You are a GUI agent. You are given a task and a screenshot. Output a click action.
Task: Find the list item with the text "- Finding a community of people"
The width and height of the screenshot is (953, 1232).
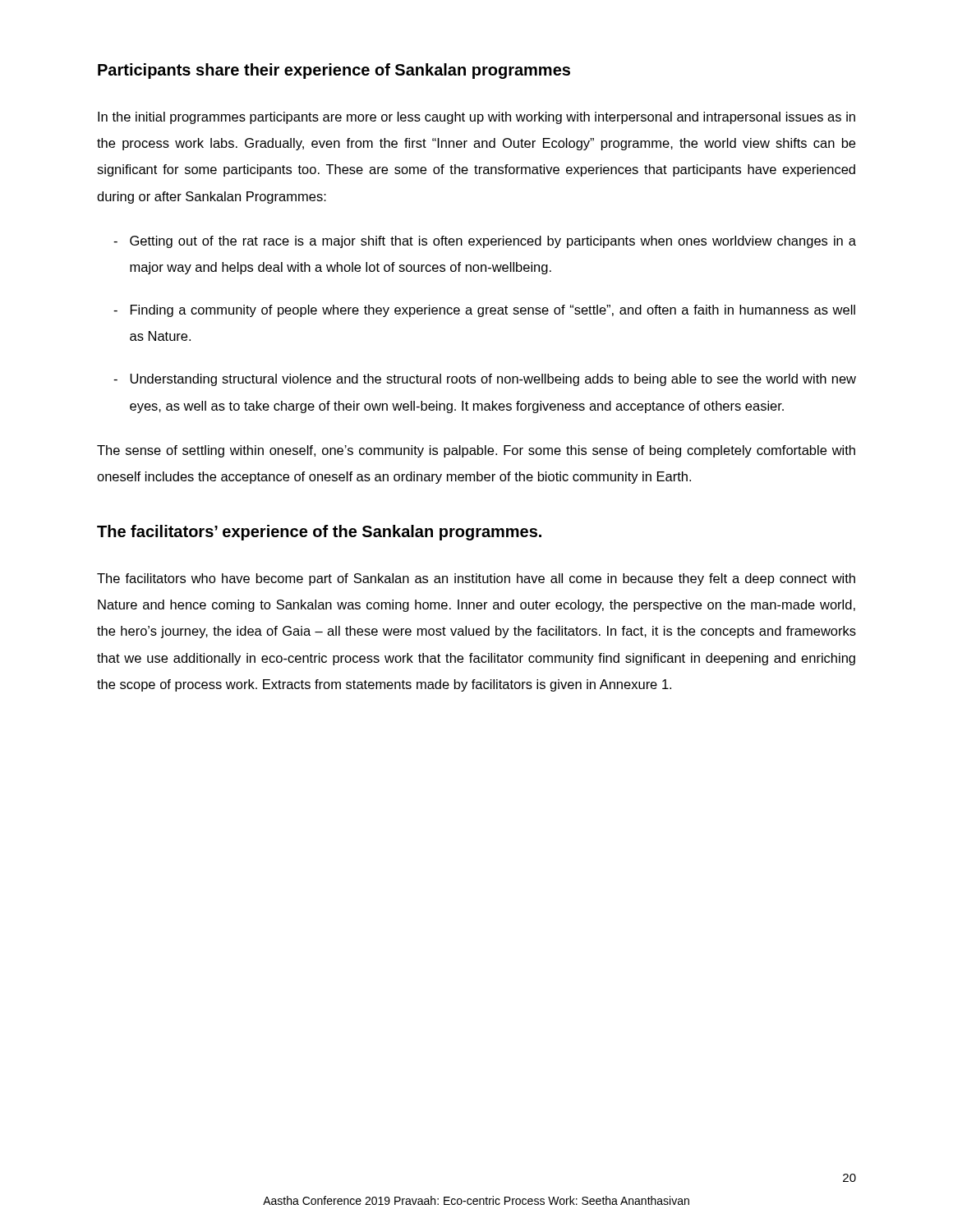point(476,323)
